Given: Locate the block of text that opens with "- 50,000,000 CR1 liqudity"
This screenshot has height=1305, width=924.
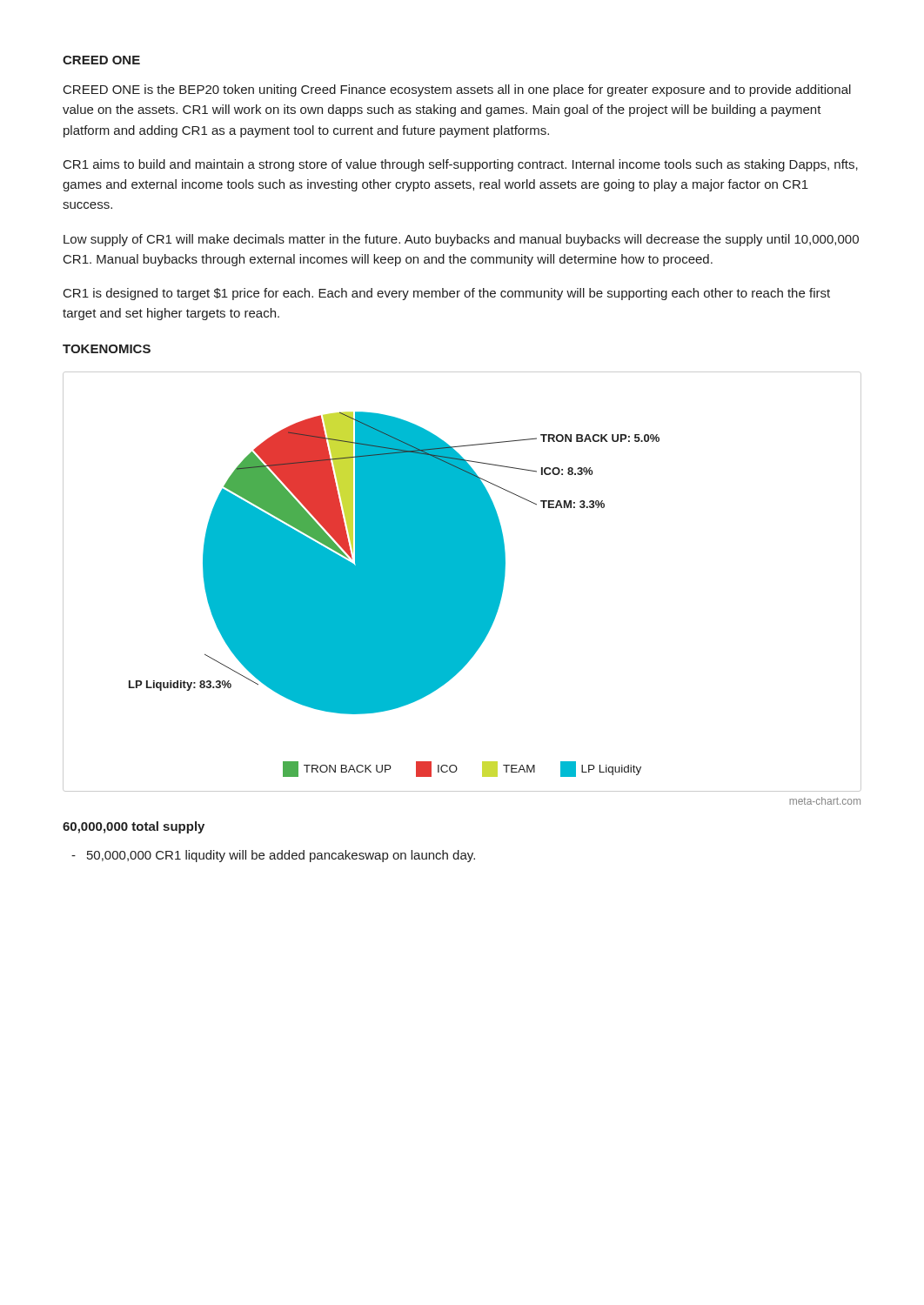Looking at the screenshot, I should [x=274, y=855].
